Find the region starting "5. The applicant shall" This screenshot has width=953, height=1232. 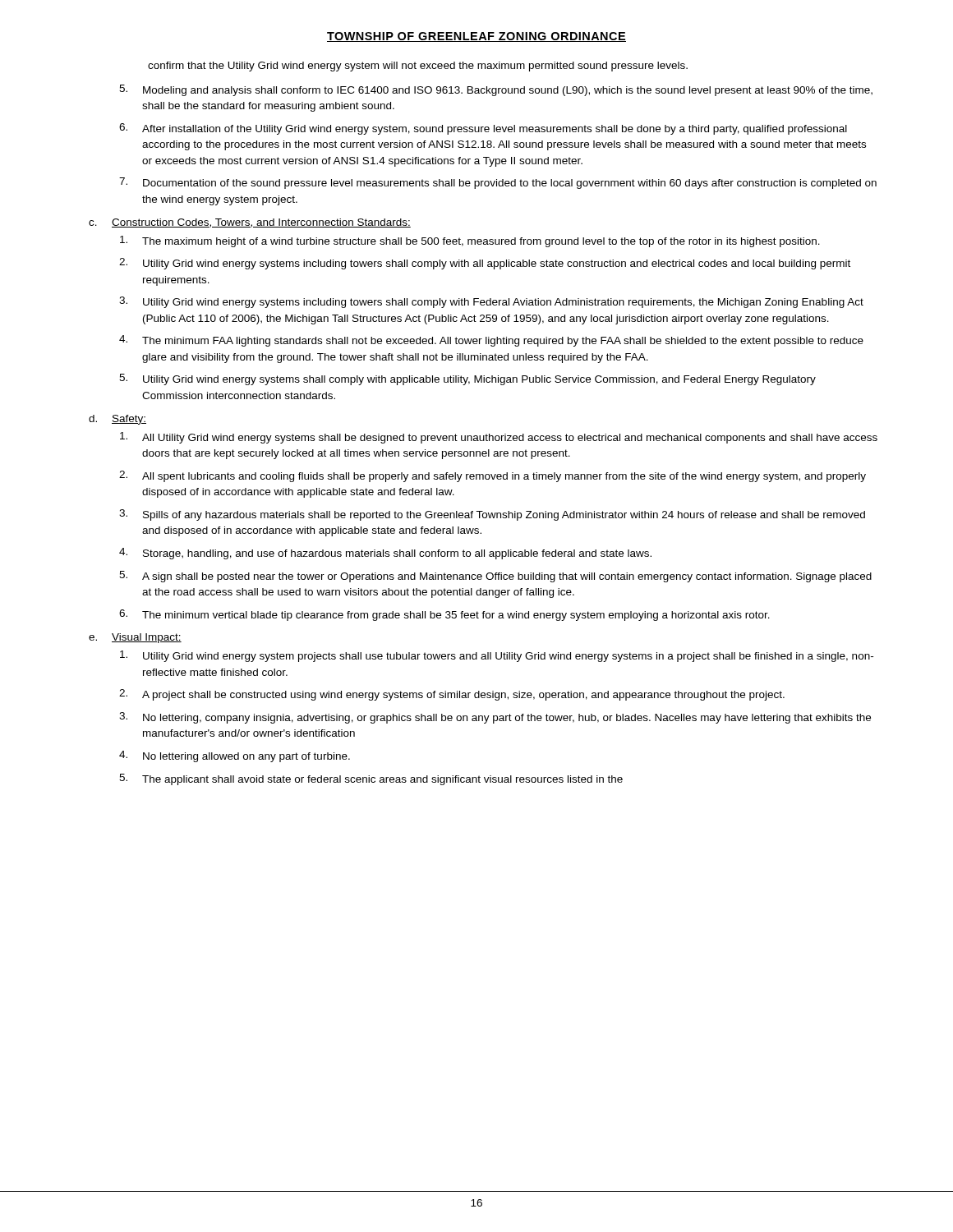(x=499, y=779)
